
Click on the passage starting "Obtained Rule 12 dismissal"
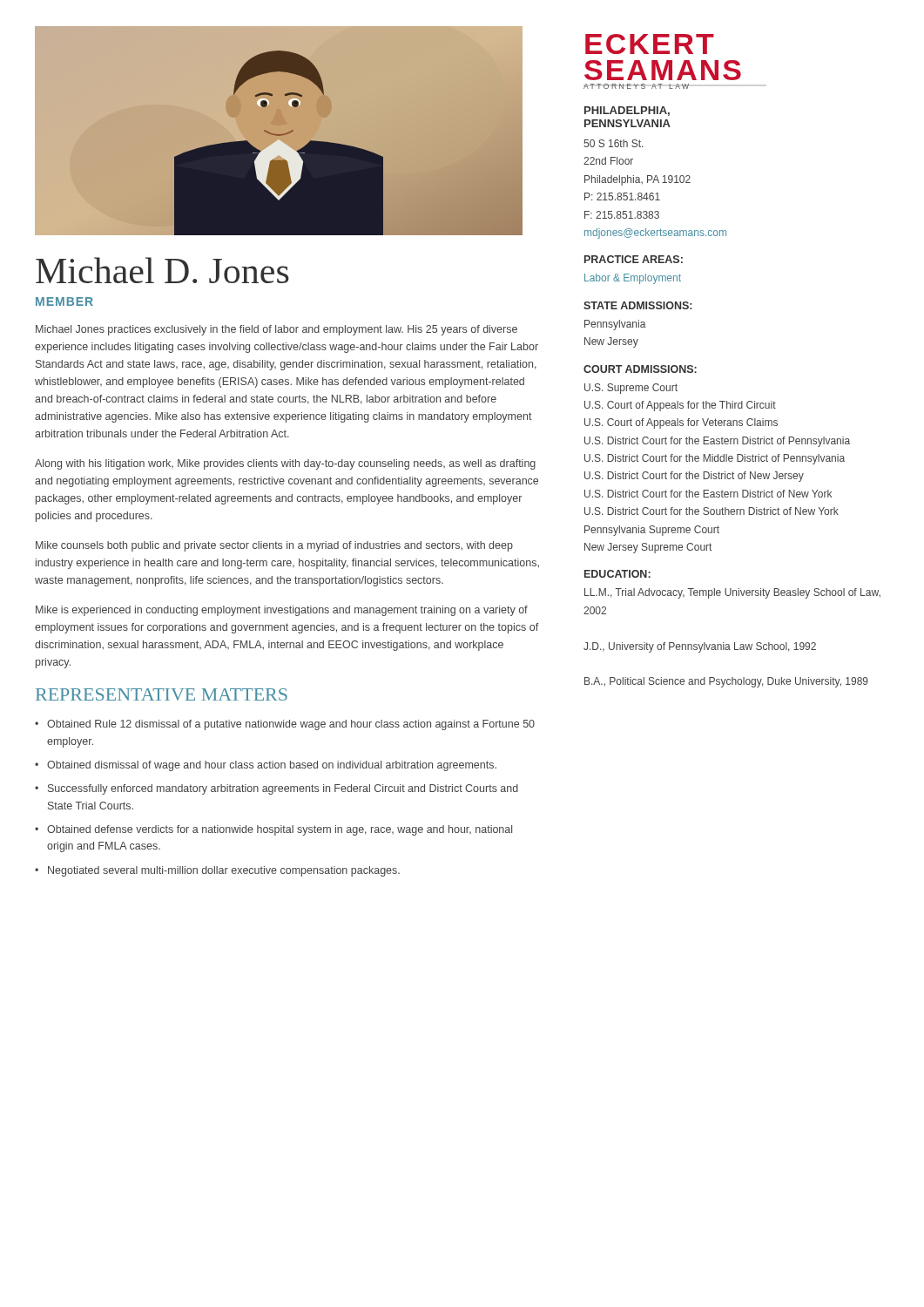tap(291, 733)
